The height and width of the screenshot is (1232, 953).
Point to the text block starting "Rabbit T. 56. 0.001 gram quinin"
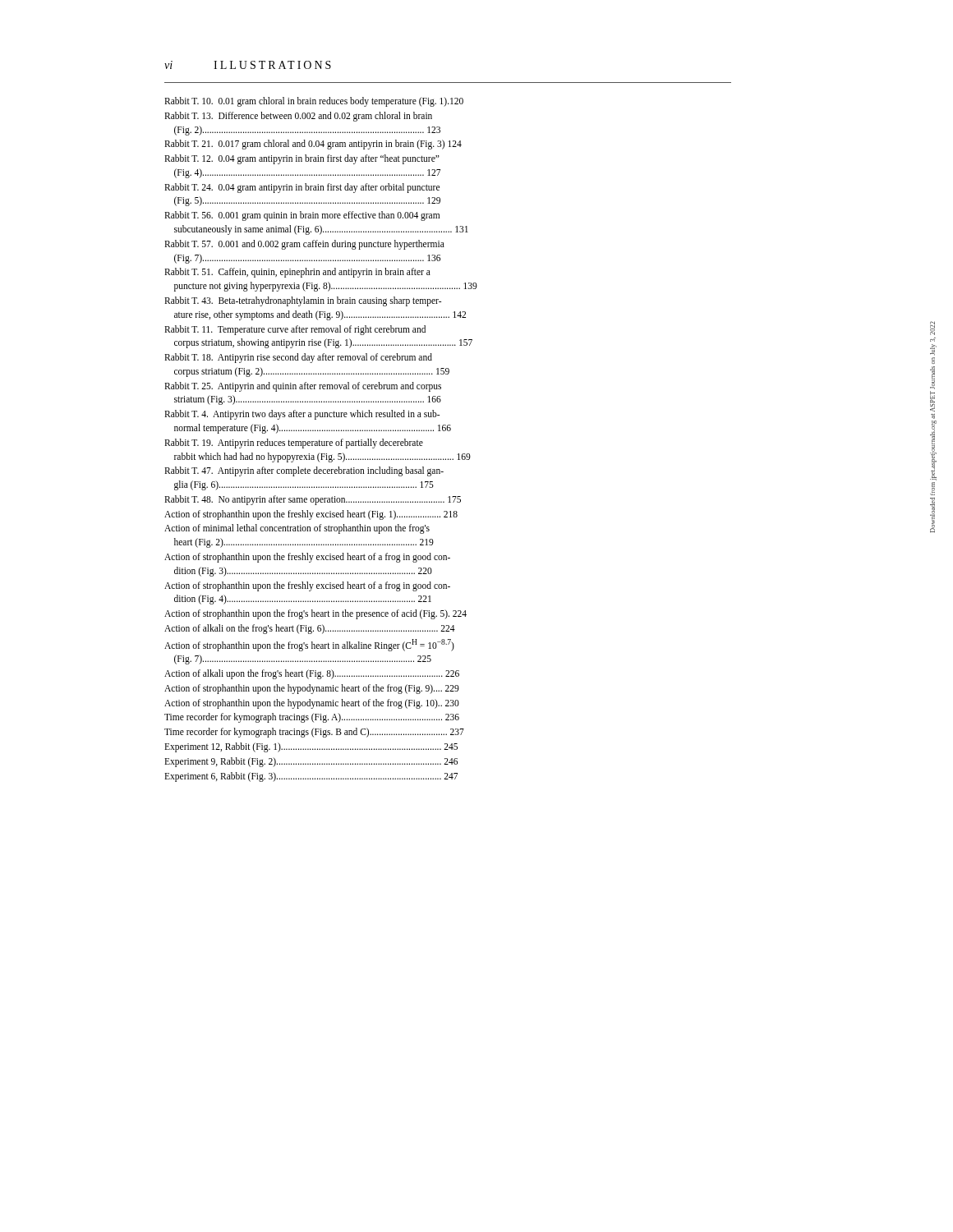click(x=316, y=222)
